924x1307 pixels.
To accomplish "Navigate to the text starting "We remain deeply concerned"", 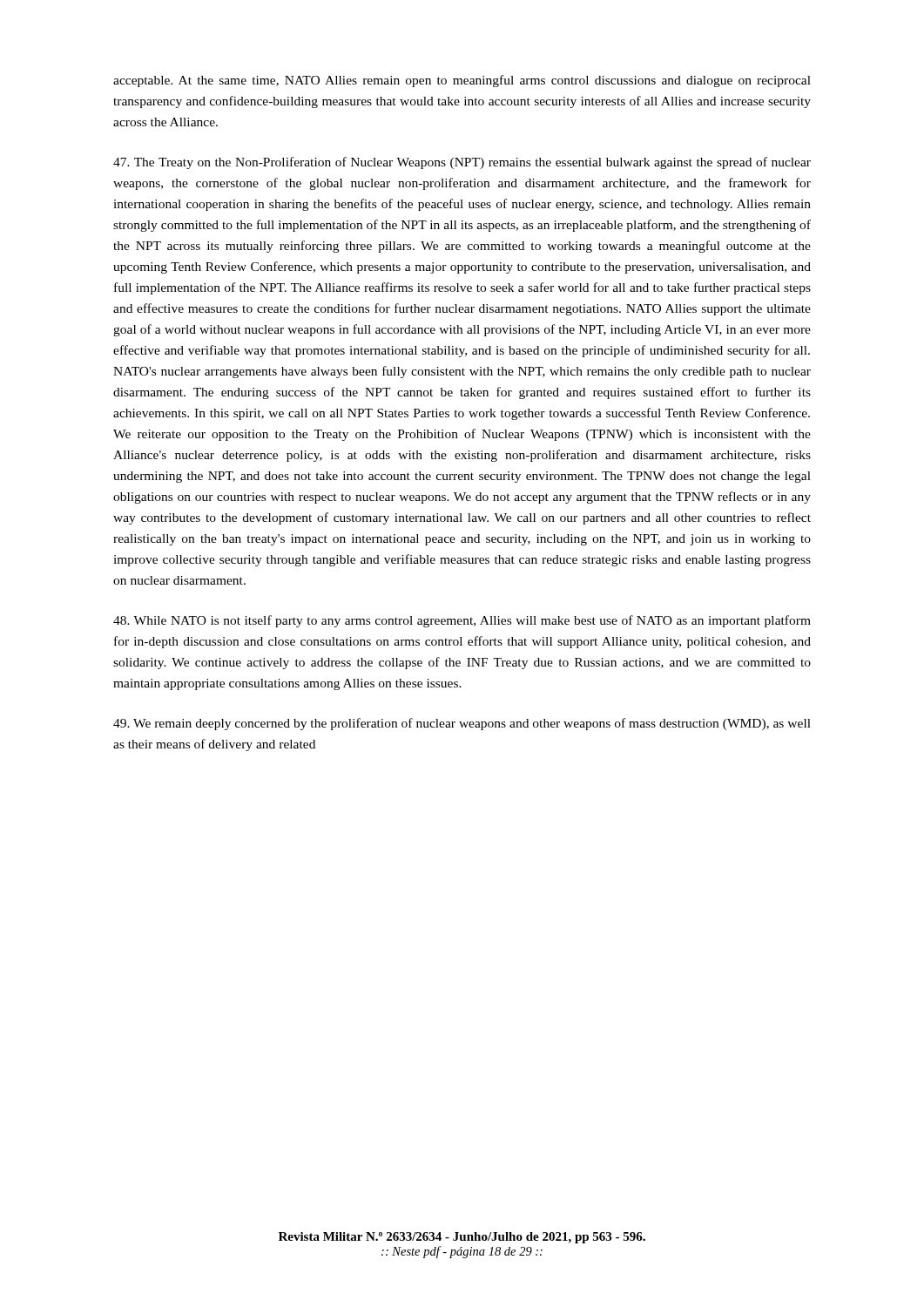I will 462,734.
